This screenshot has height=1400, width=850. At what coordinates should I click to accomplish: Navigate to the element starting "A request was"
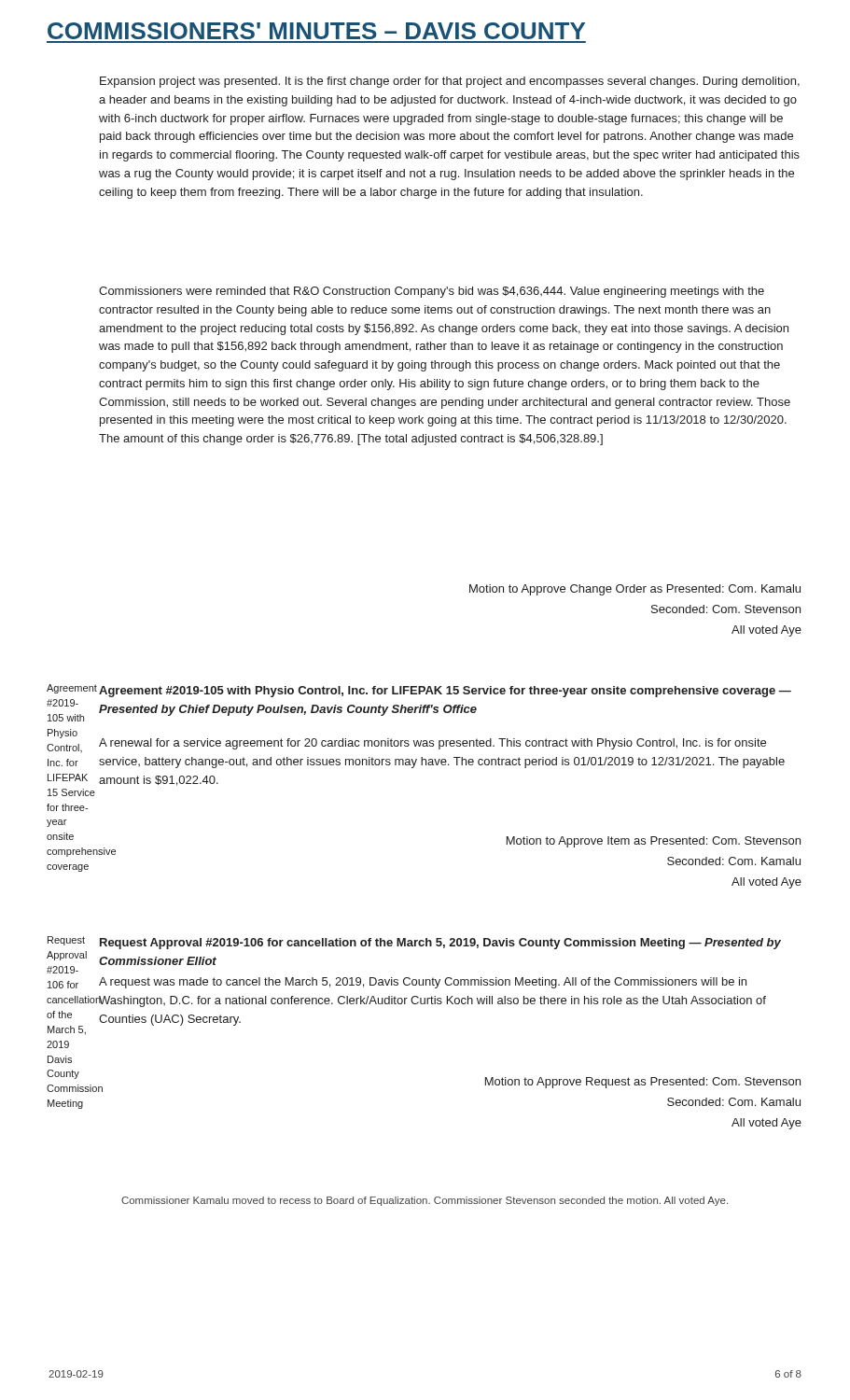[432, 1000]
